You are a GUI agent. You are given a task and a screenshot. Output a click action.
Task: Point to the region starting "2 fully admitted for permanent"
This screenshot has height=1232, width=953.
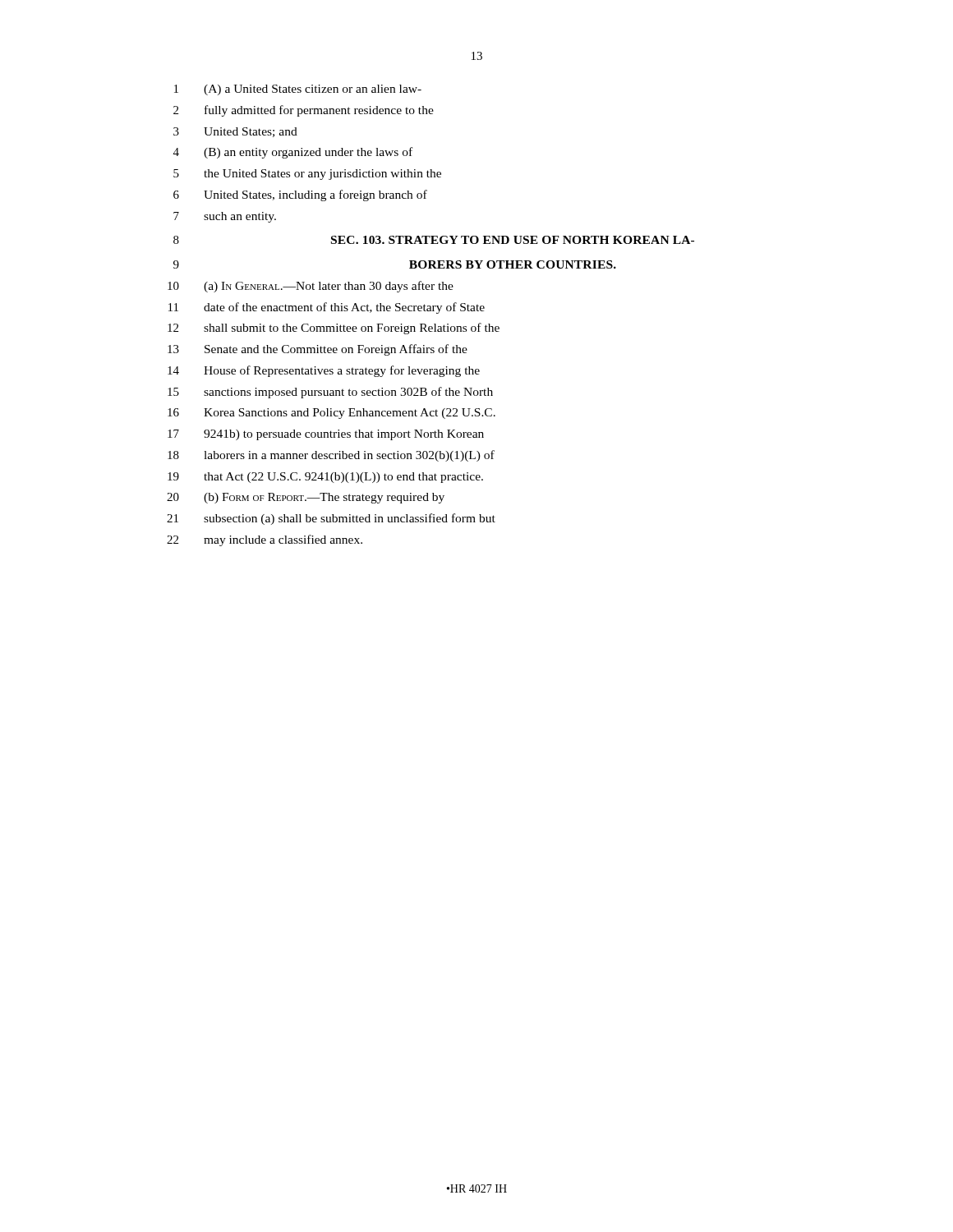pyautogui.click(x=304, y=111)
